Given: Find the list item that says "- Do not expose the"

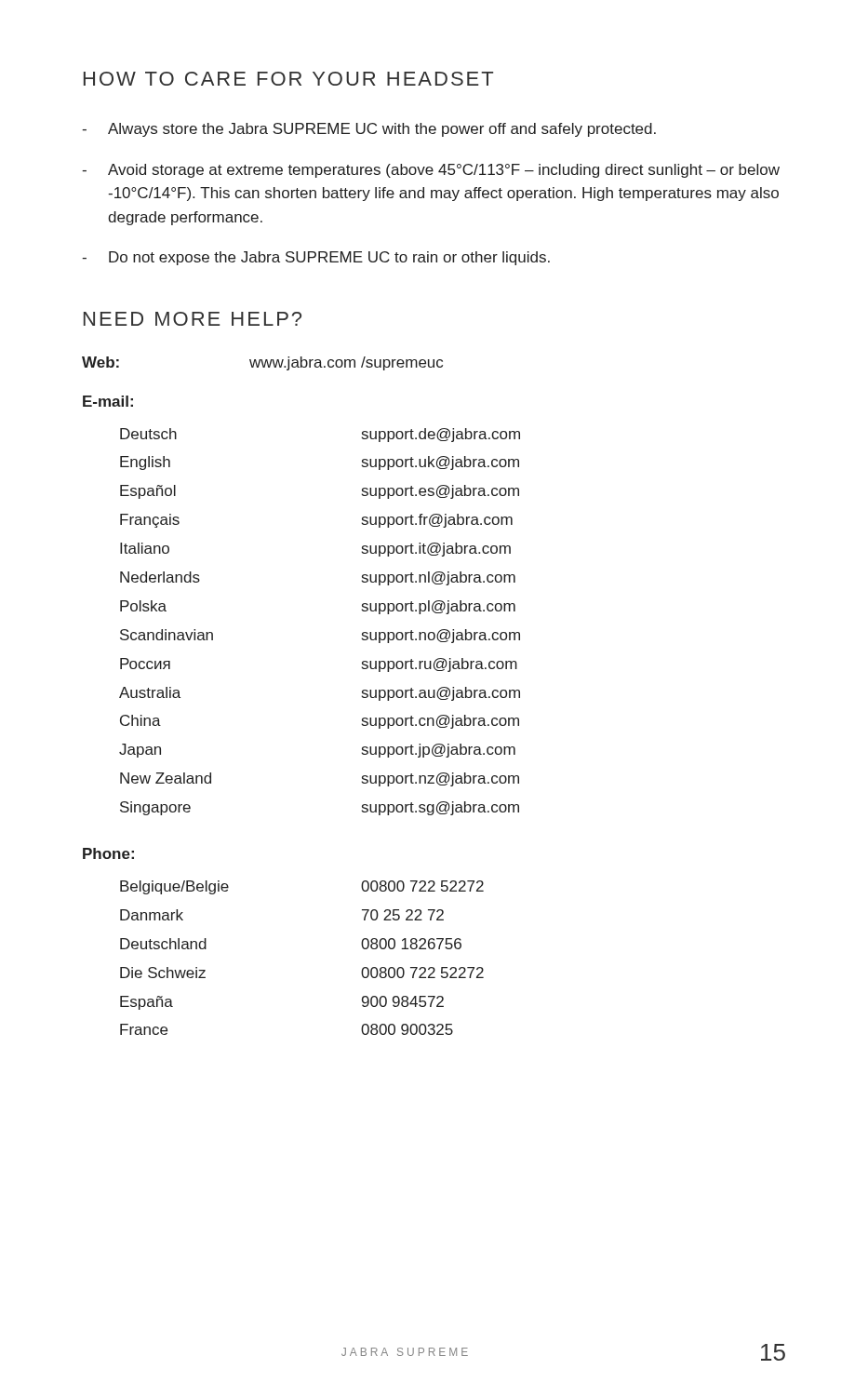Looking at the screenshot, I should click(x=434, y=258).
